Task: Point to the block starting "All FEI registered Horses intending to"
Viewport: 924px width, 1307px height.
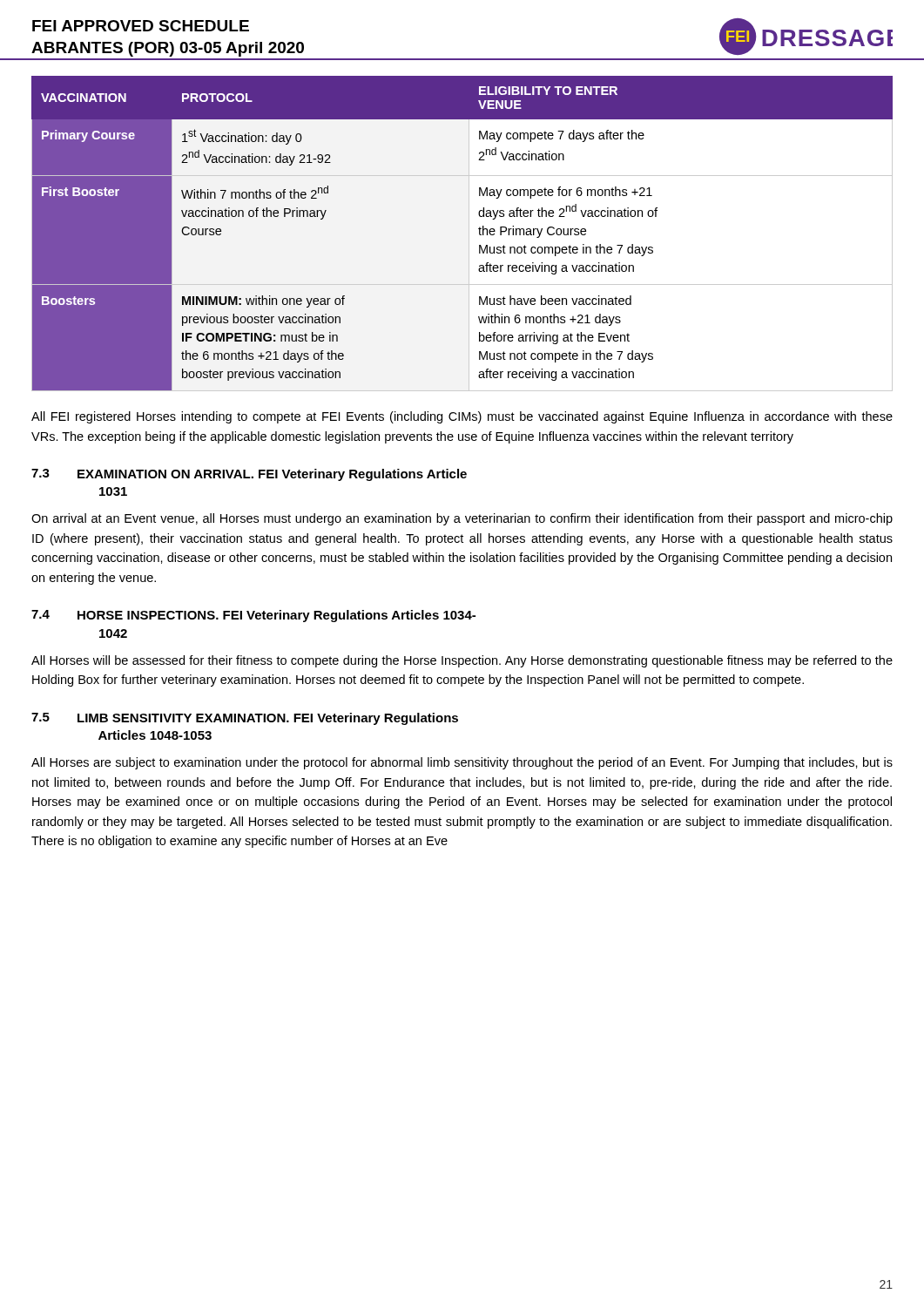Action: [462, 426]
